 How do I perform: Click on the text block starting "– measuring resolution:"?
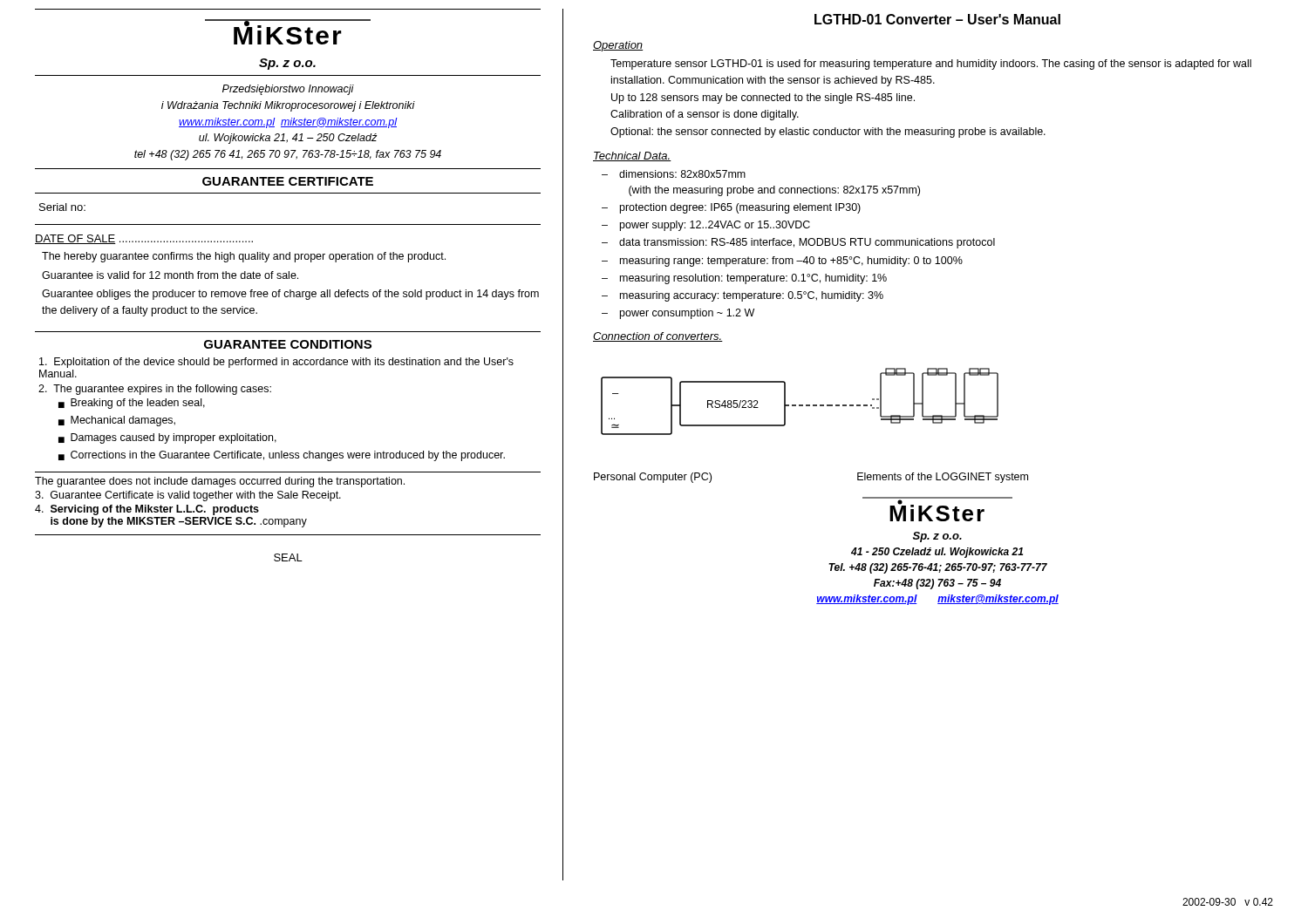(x=744, y=278)
